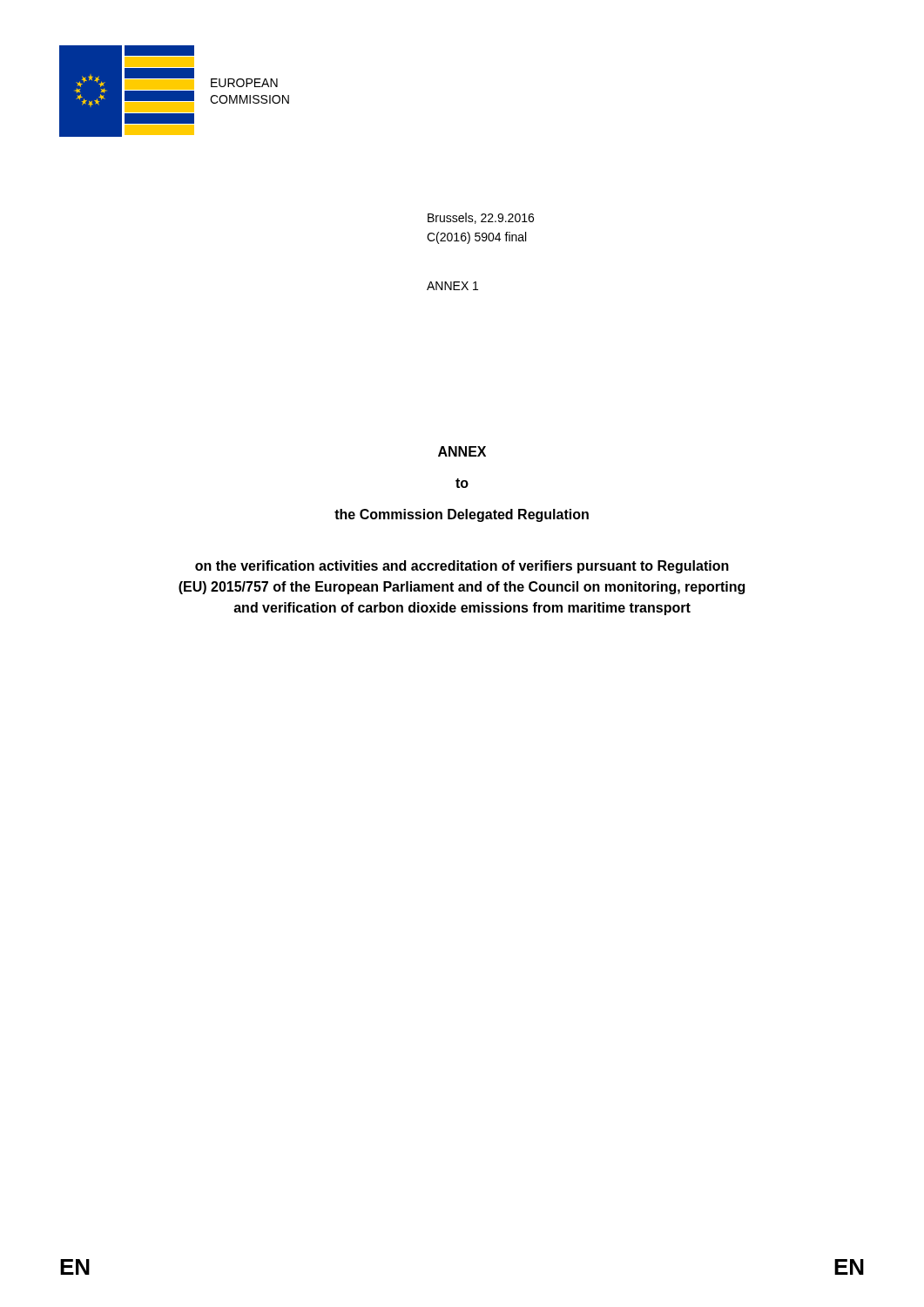Locate a logo
924x1307 pixels.
click(127, 91)
